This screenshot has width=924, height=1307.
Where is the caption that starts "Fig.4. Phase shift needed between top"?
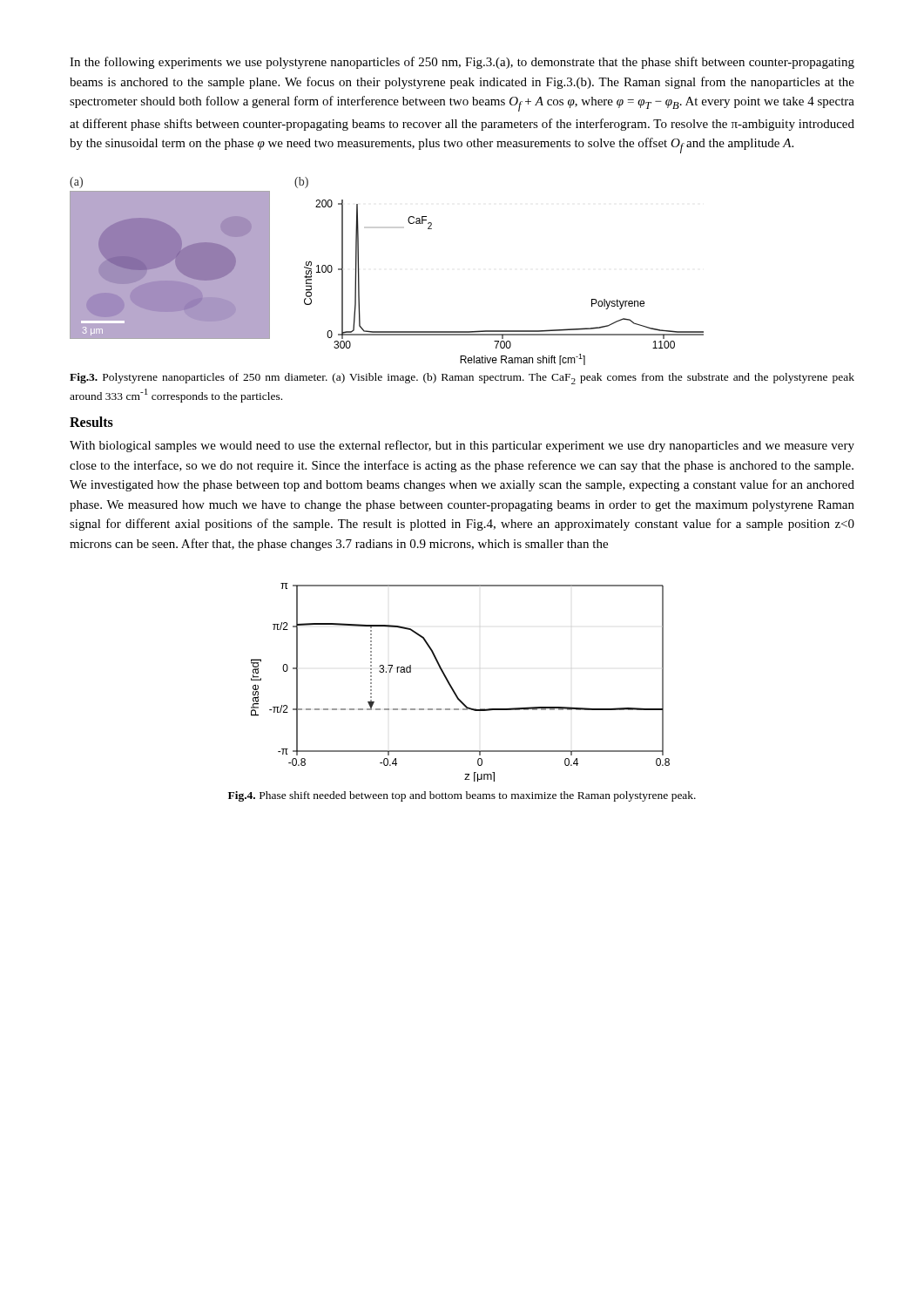coord(462,795)
